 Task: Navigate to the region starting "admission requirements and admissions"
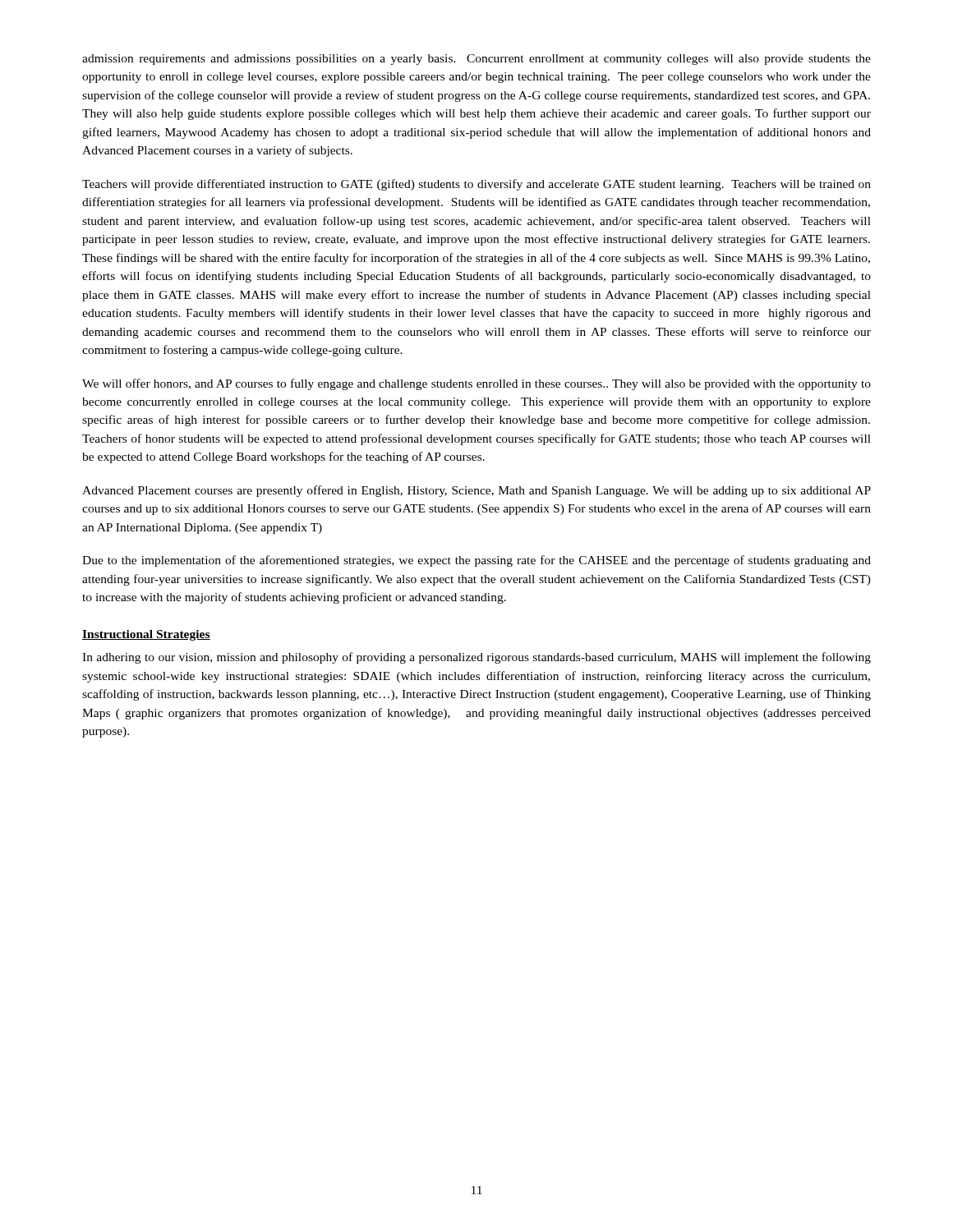(x=476, y=104)
